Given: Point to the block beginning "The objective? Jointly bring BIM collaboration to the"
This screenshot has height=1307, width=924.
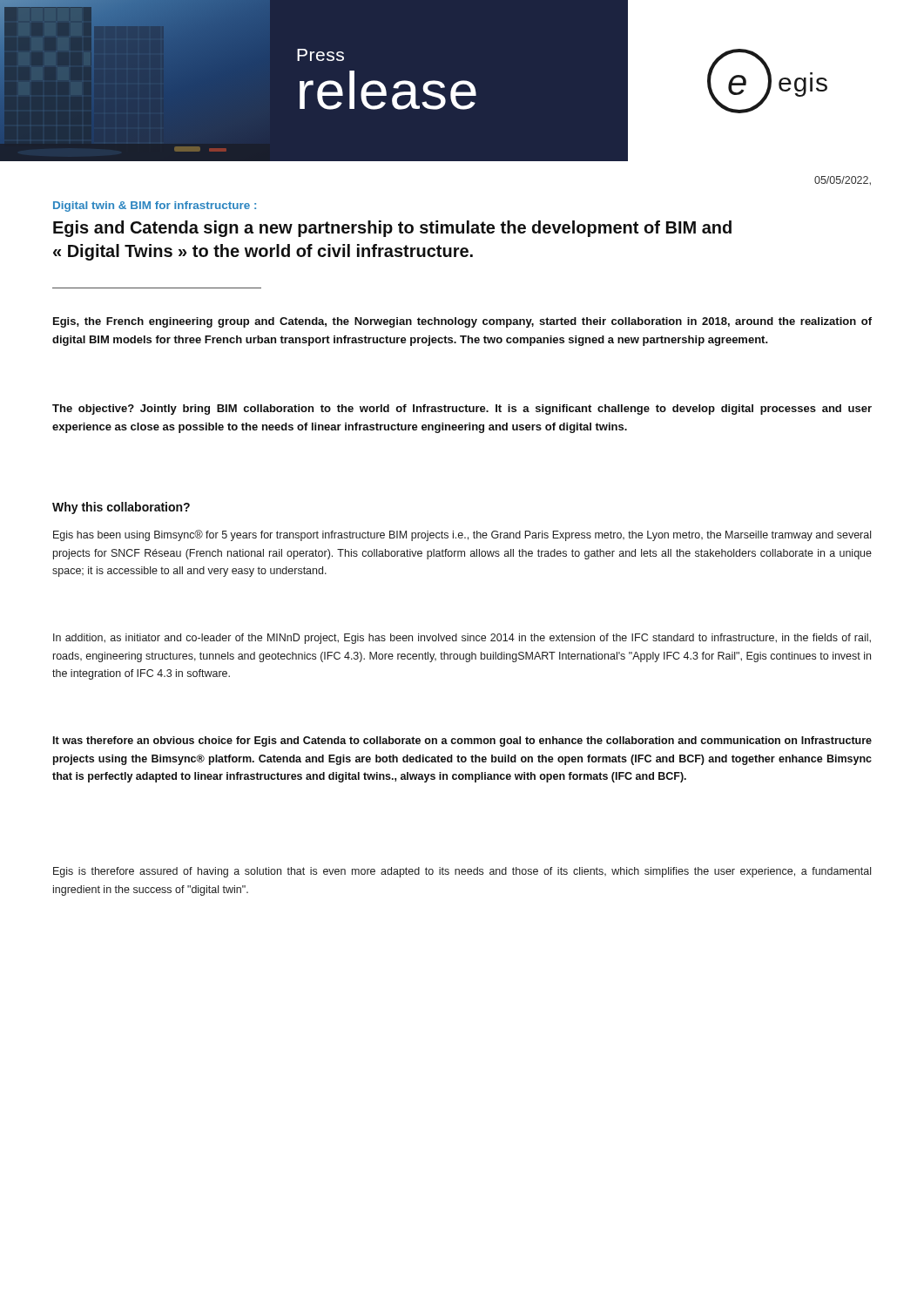Looking at the screenshot, I should tap(462, 418).
